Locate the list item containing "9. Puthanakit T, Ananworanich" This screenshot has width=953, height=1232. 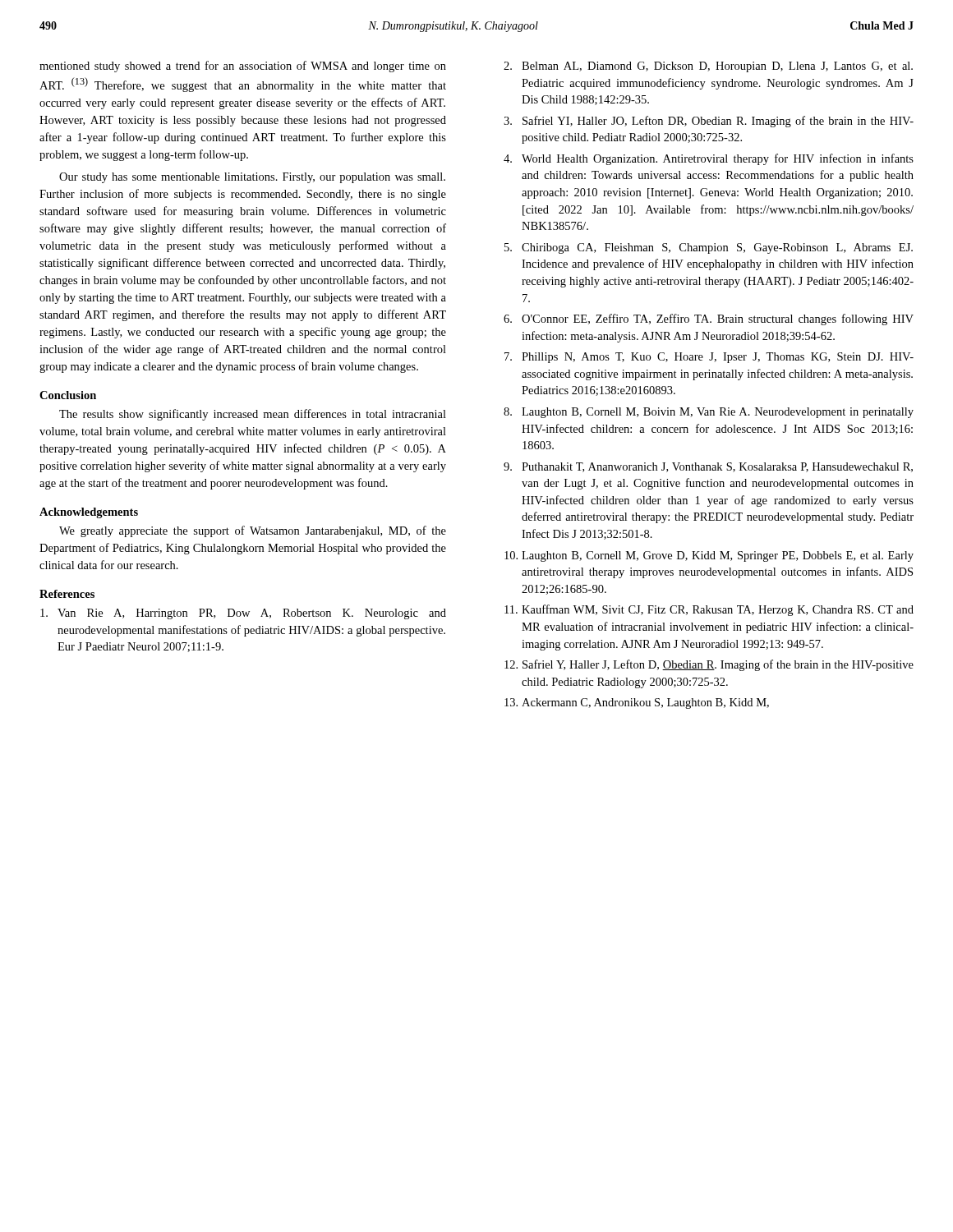pos(709,500)
